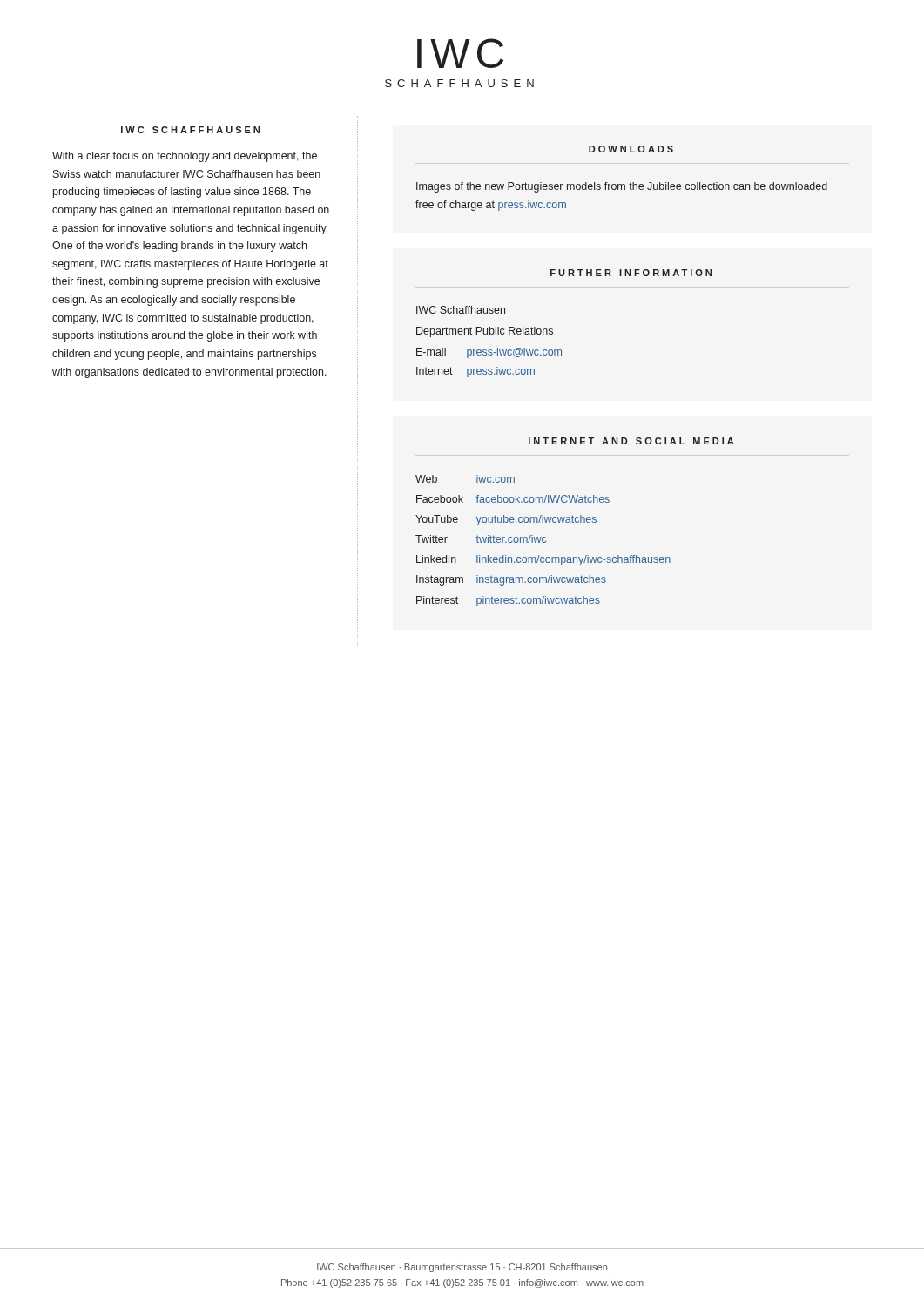This screenshot has height=1307, width=924.
Task: Locate the text starting "IWC SCHAFFHAUSEN"
Action: click(192, 130)
